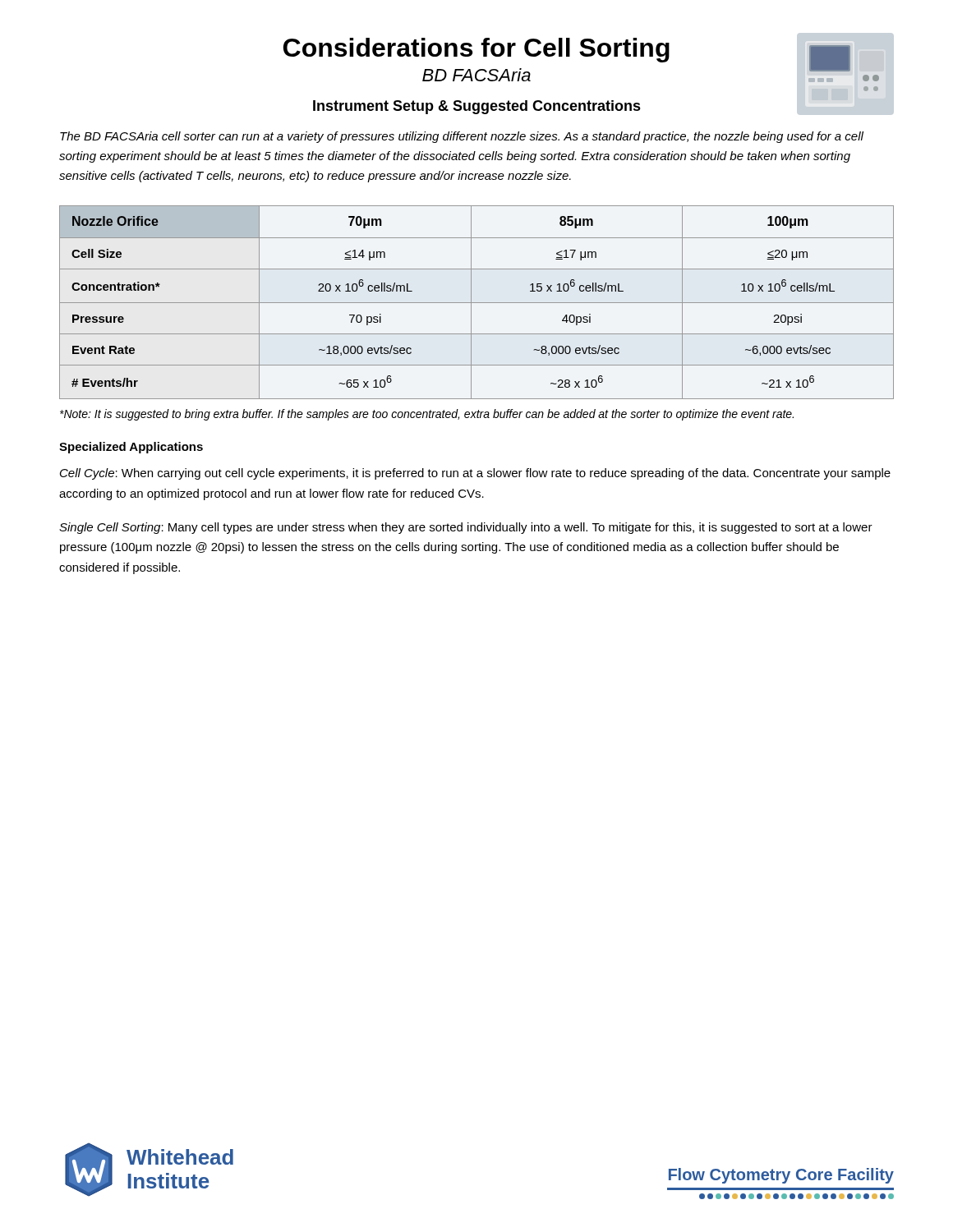Click on the photo
Screen dimensions: 1232x953
pyautogui.click(x=845, y=74)
